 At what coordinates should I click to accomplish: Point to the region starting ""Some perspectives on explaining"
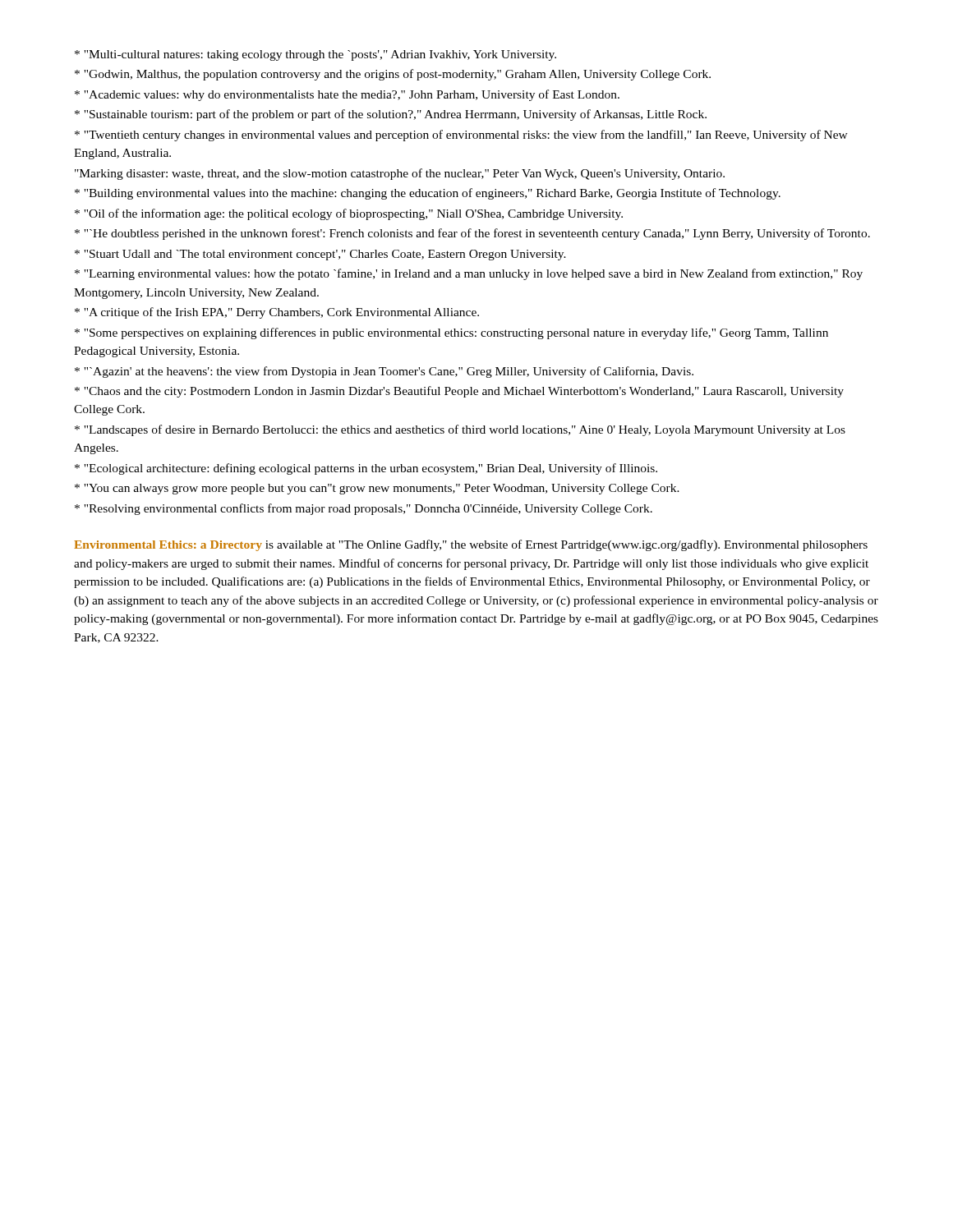[451, 341]
